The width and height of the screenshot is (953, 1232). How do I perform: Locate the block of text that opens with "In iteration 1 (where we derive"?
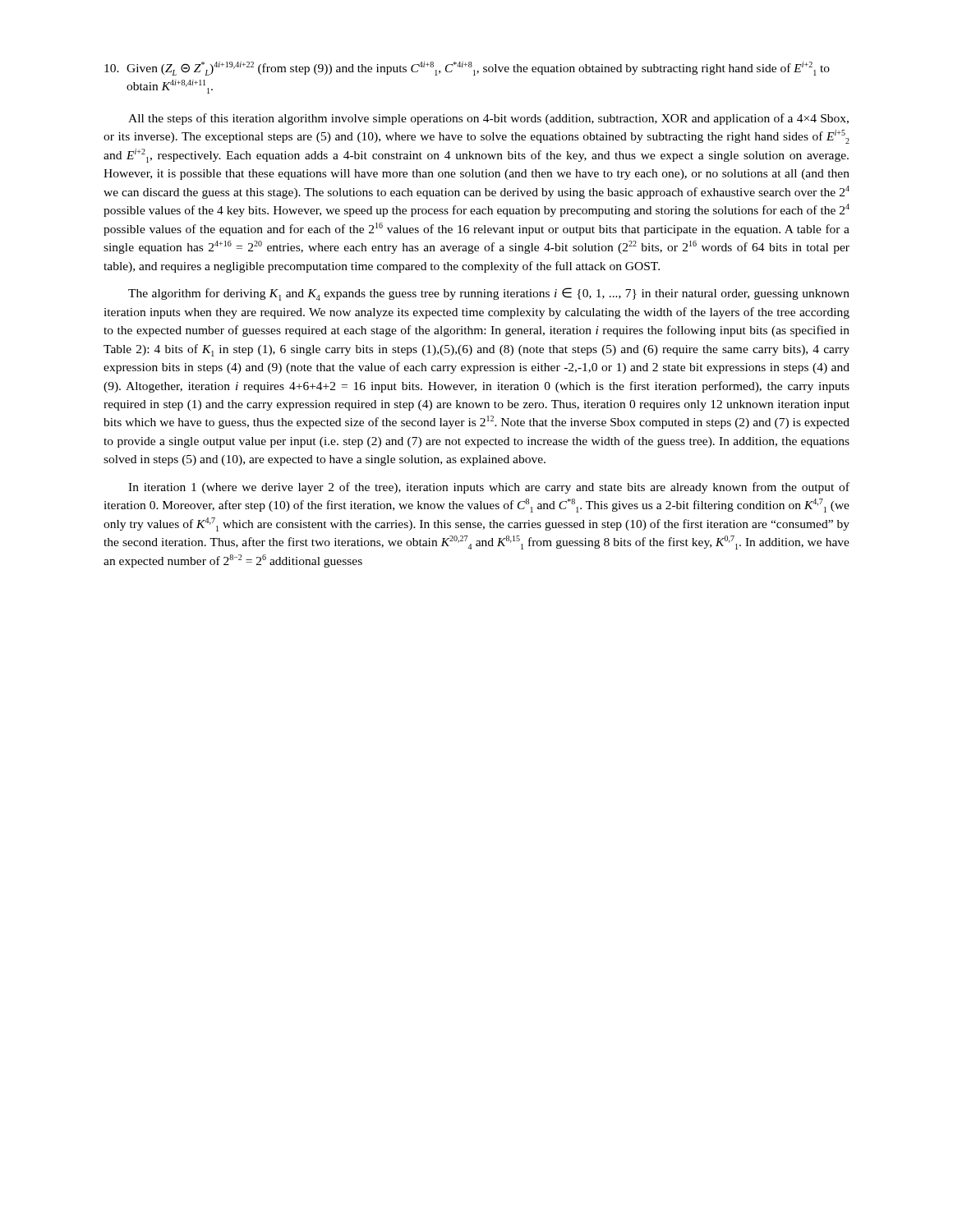[x=476, y=524]
